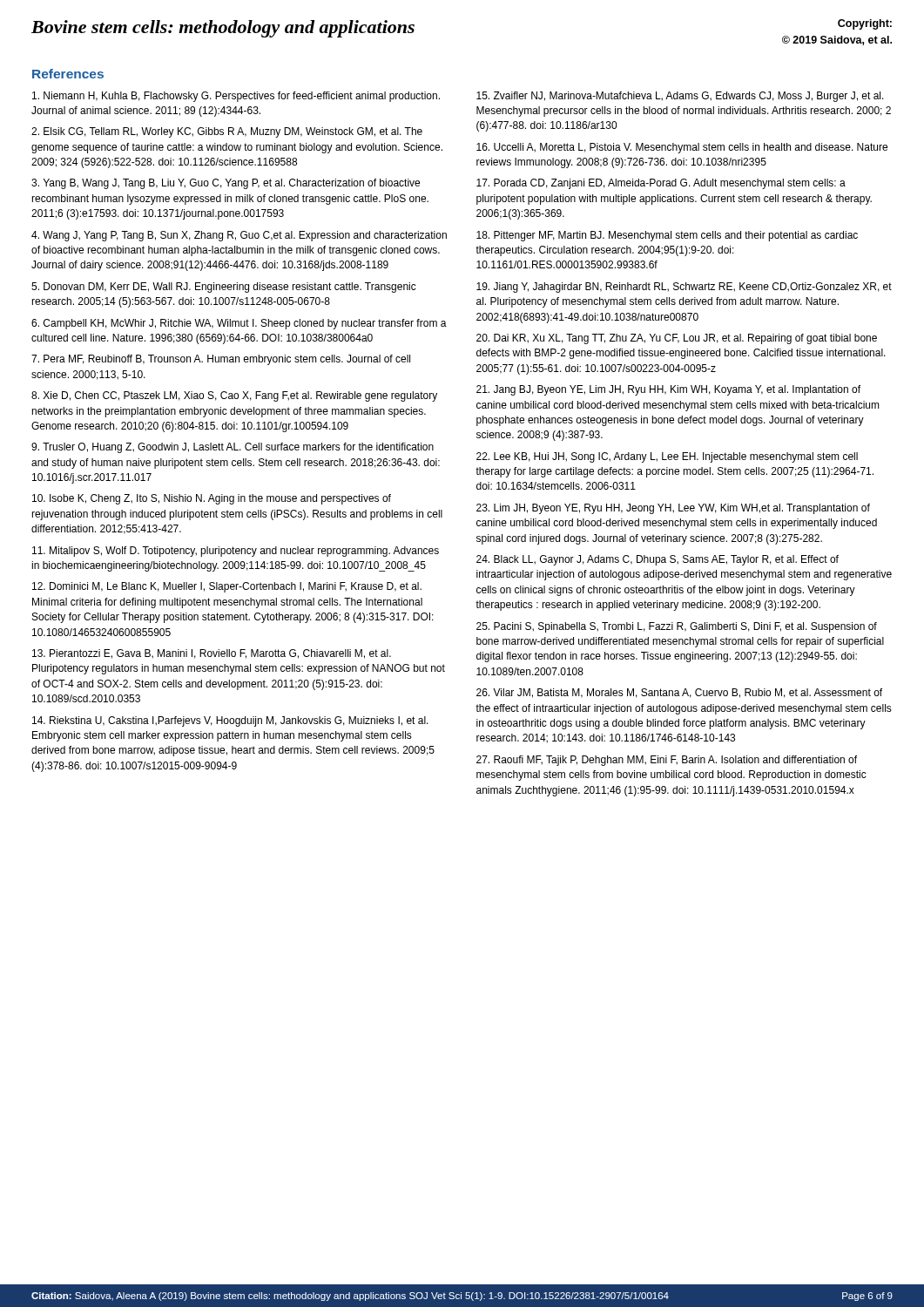Point to the block starting "7. Pera MF, Reubinoff"
This screenshot has width=924, height=1307.
click(221, 367)
